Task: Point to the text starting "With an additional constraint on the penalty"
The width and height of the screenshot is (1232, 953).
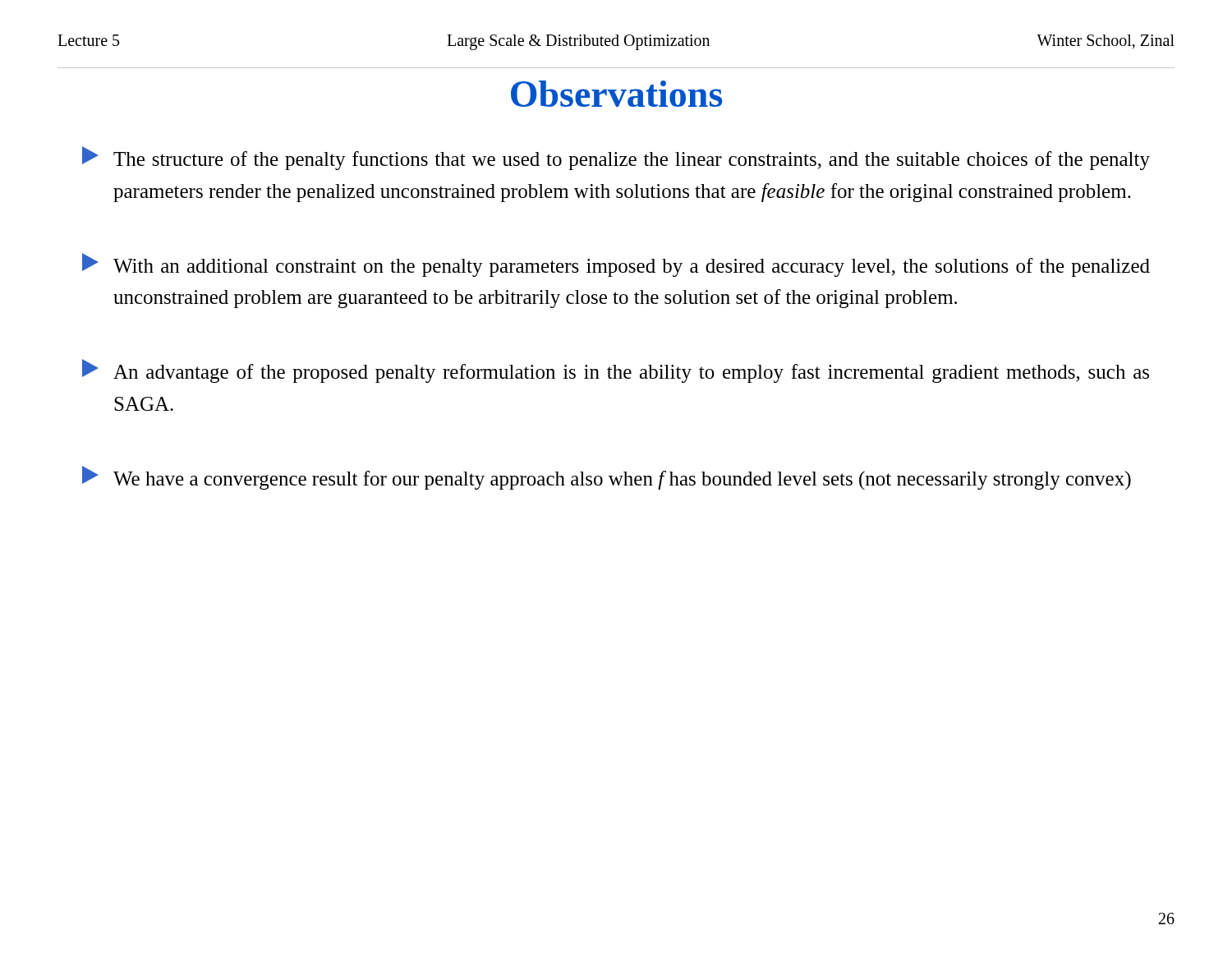Action: point(616,282)
